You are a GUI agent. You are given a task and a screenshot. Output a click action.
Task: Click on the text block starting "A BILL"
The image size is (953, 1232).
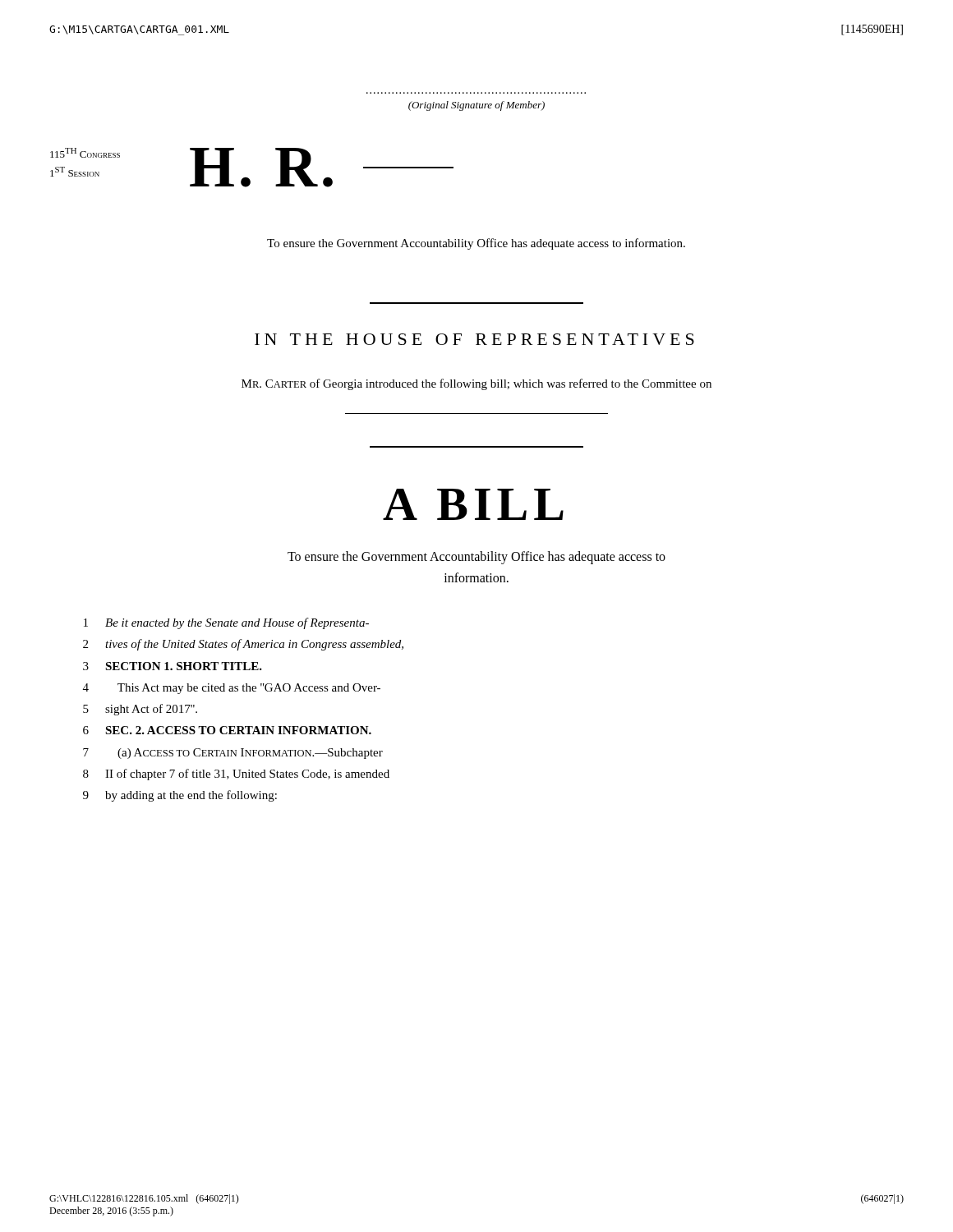476,504
